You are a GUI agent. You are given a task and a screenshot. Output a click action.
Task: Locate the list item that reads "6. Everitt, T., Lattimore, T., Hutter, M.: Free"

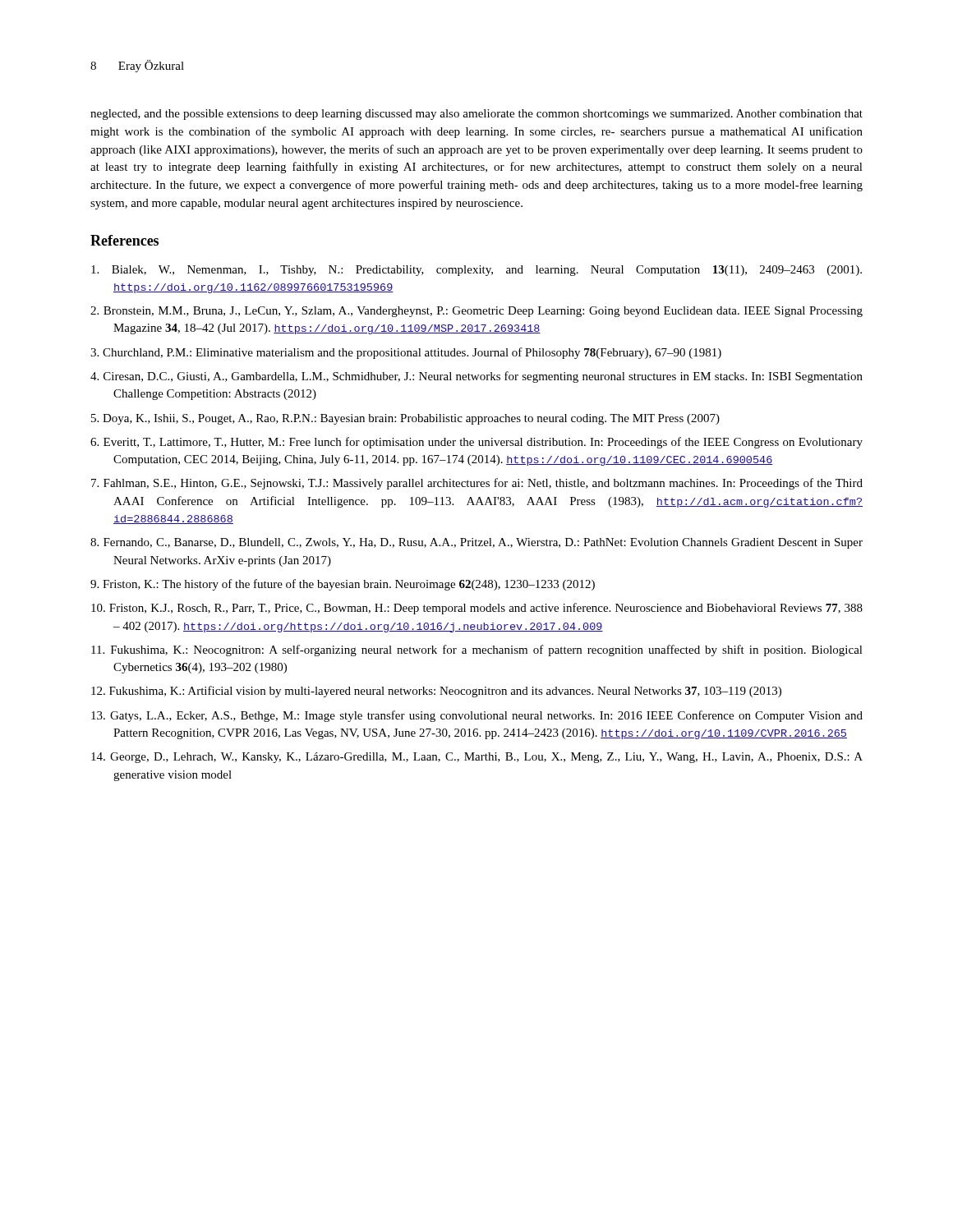pyautogui.click(x=476, y=451)
